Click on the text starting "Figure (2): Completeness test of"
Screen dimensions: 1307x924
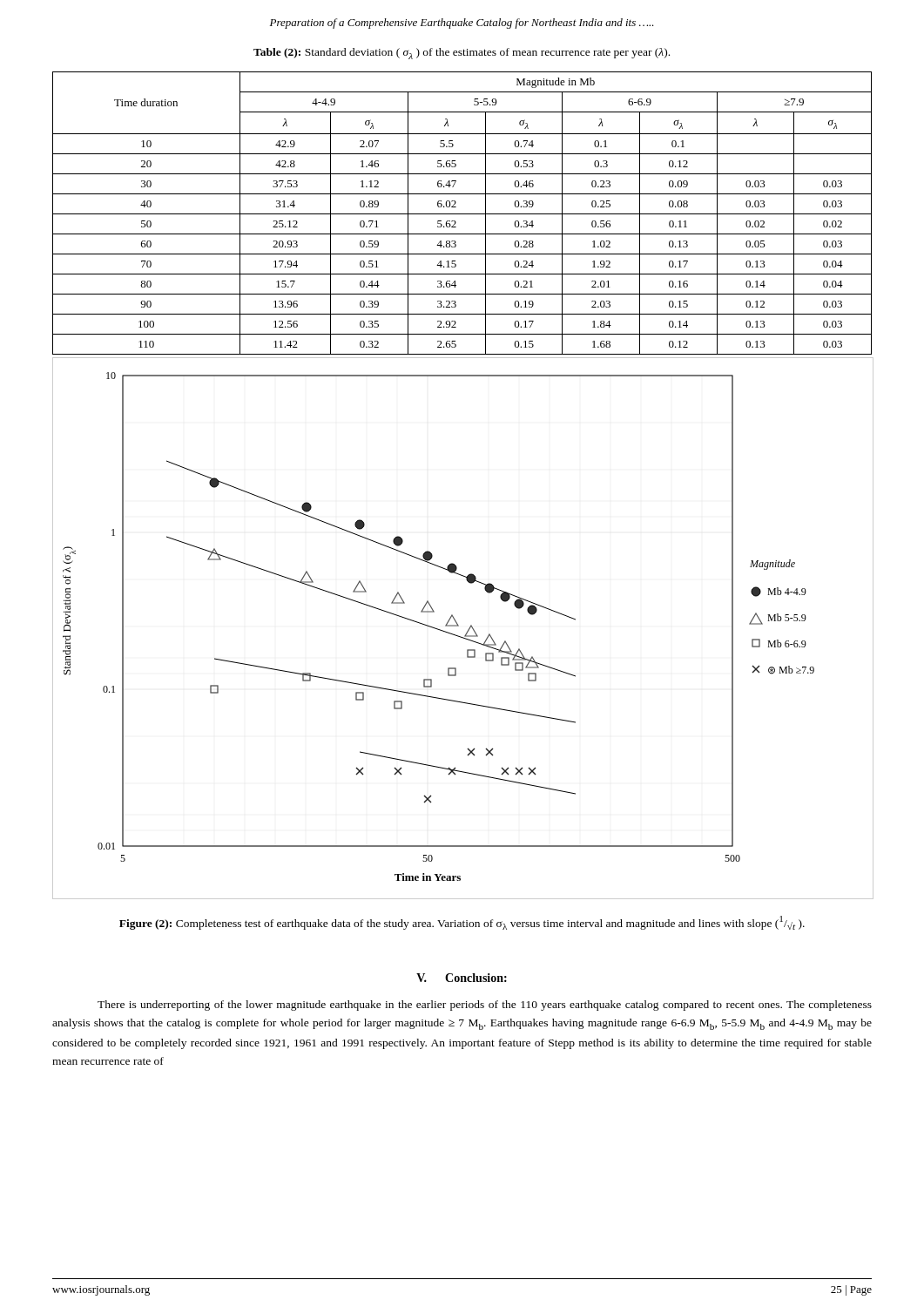[x=462, y=922]
